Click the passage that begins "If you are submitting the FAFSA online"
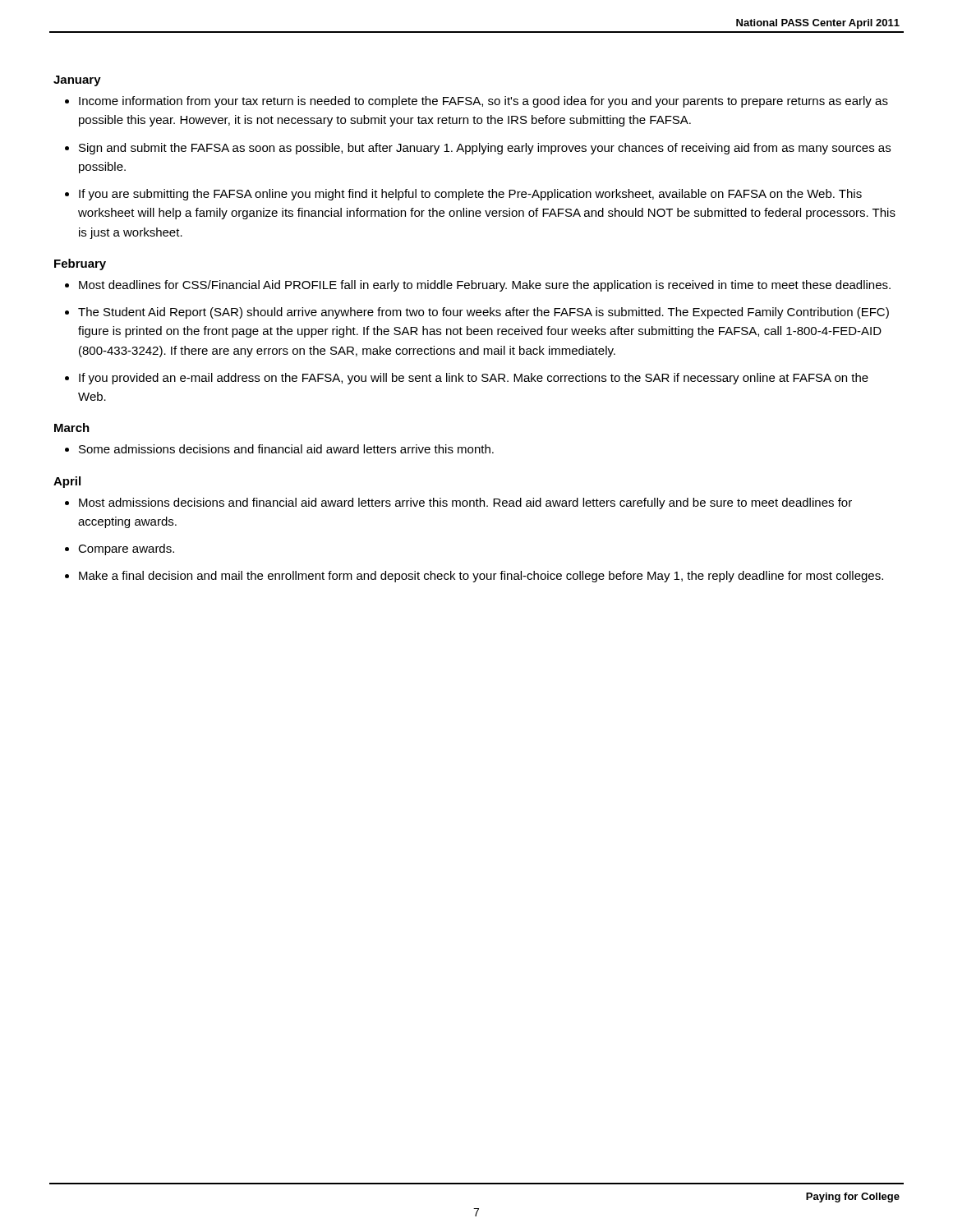This screenshot has width=953, height=1232. pos(487,213)
